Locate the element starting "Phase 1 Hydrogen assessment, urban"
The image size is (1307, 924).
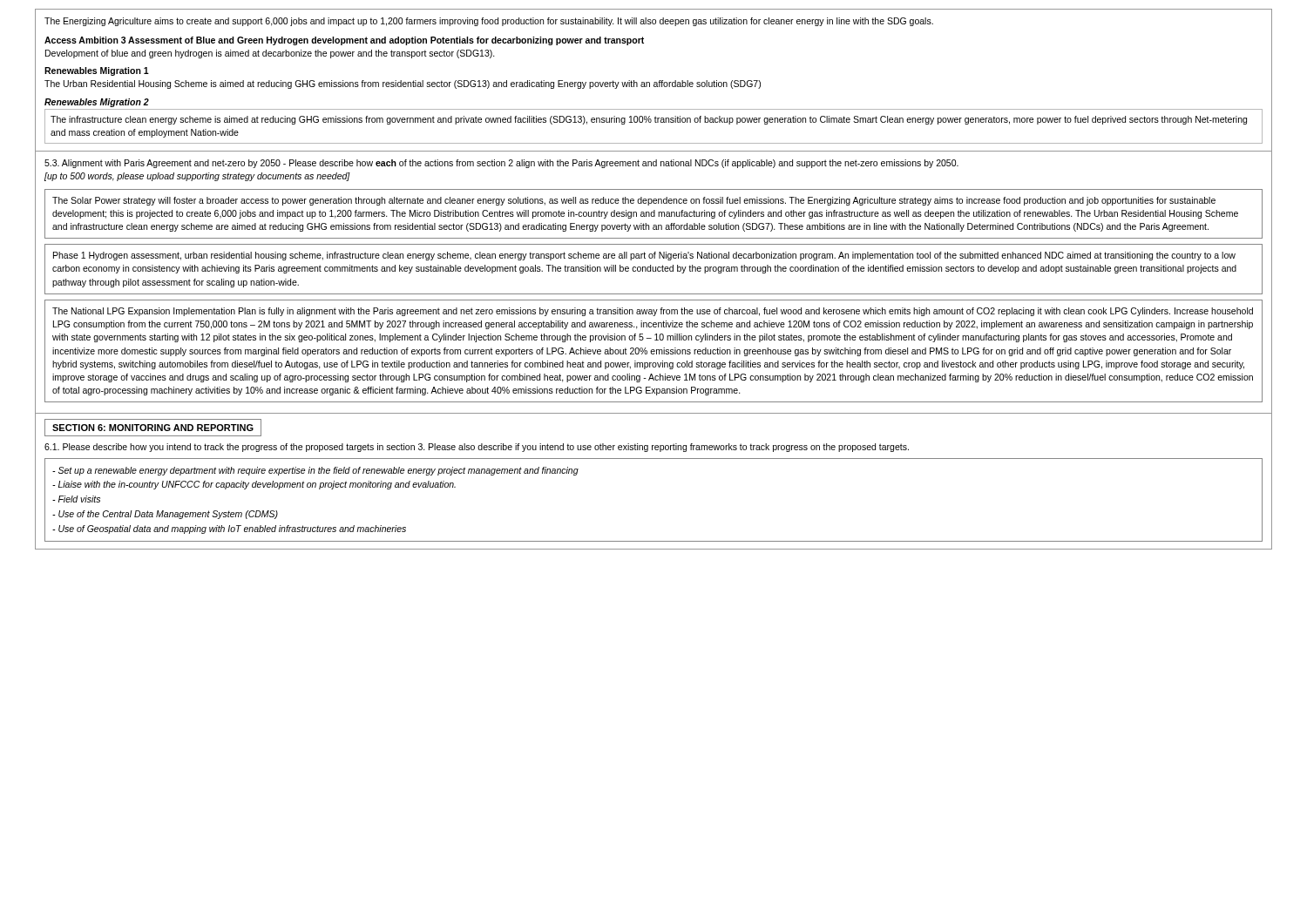tap(644, 269)
